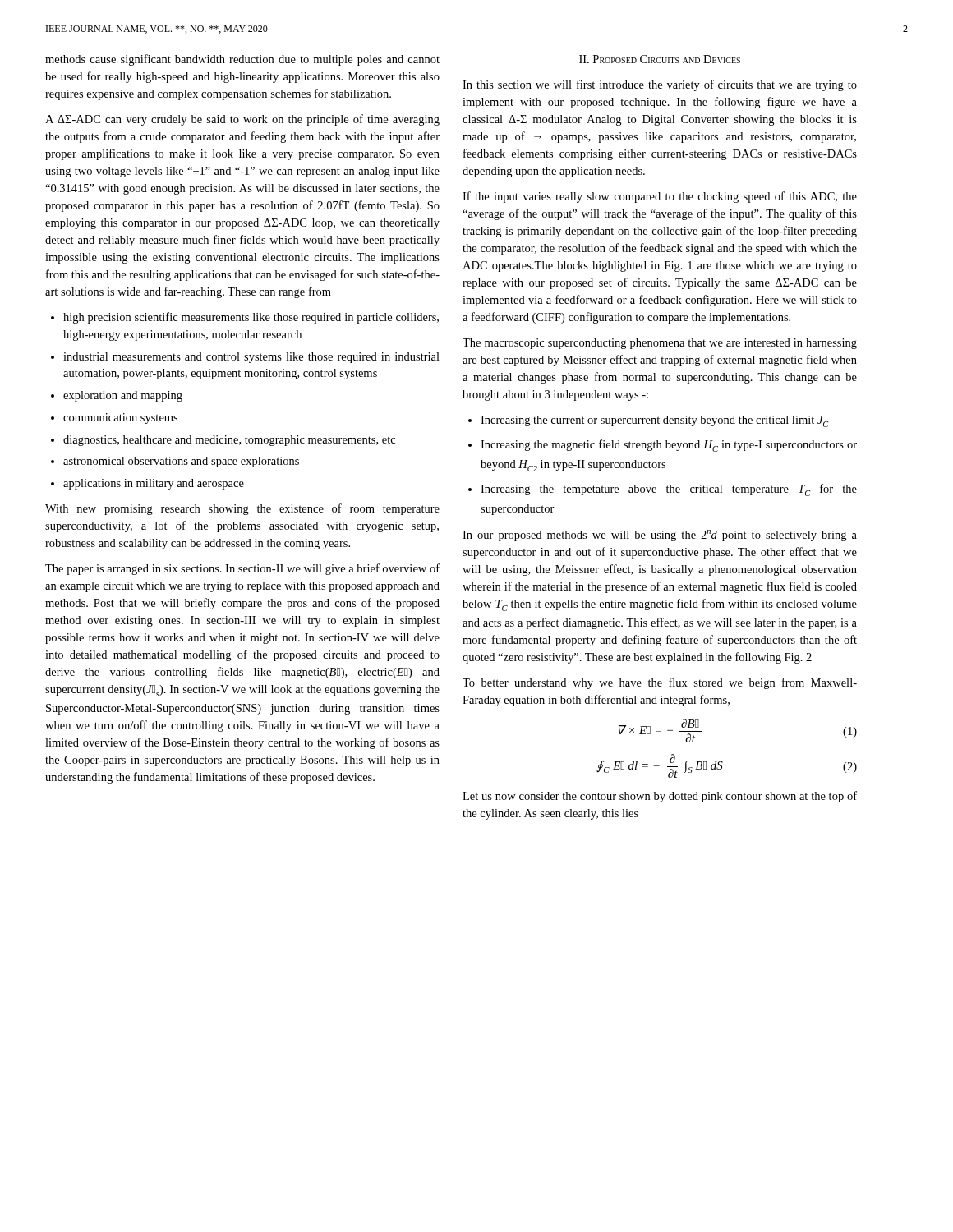Find the element starting "Increasing the magnetic"
The width and height of the screenshot is (953, 1232).
click(x=669, y=456)
